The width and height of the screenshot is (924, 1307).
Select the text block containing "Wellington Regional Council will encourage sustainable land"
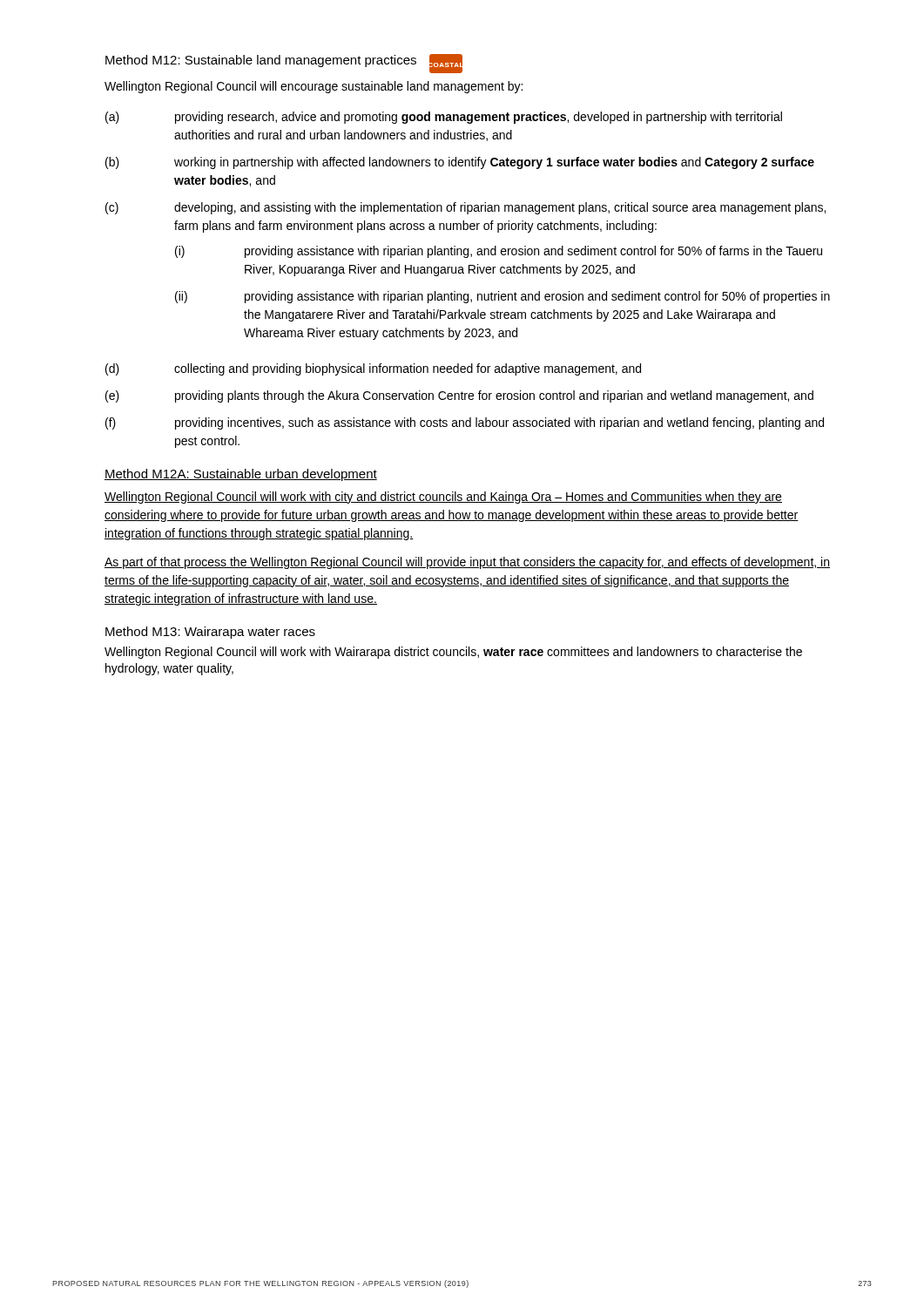point(314,86)
